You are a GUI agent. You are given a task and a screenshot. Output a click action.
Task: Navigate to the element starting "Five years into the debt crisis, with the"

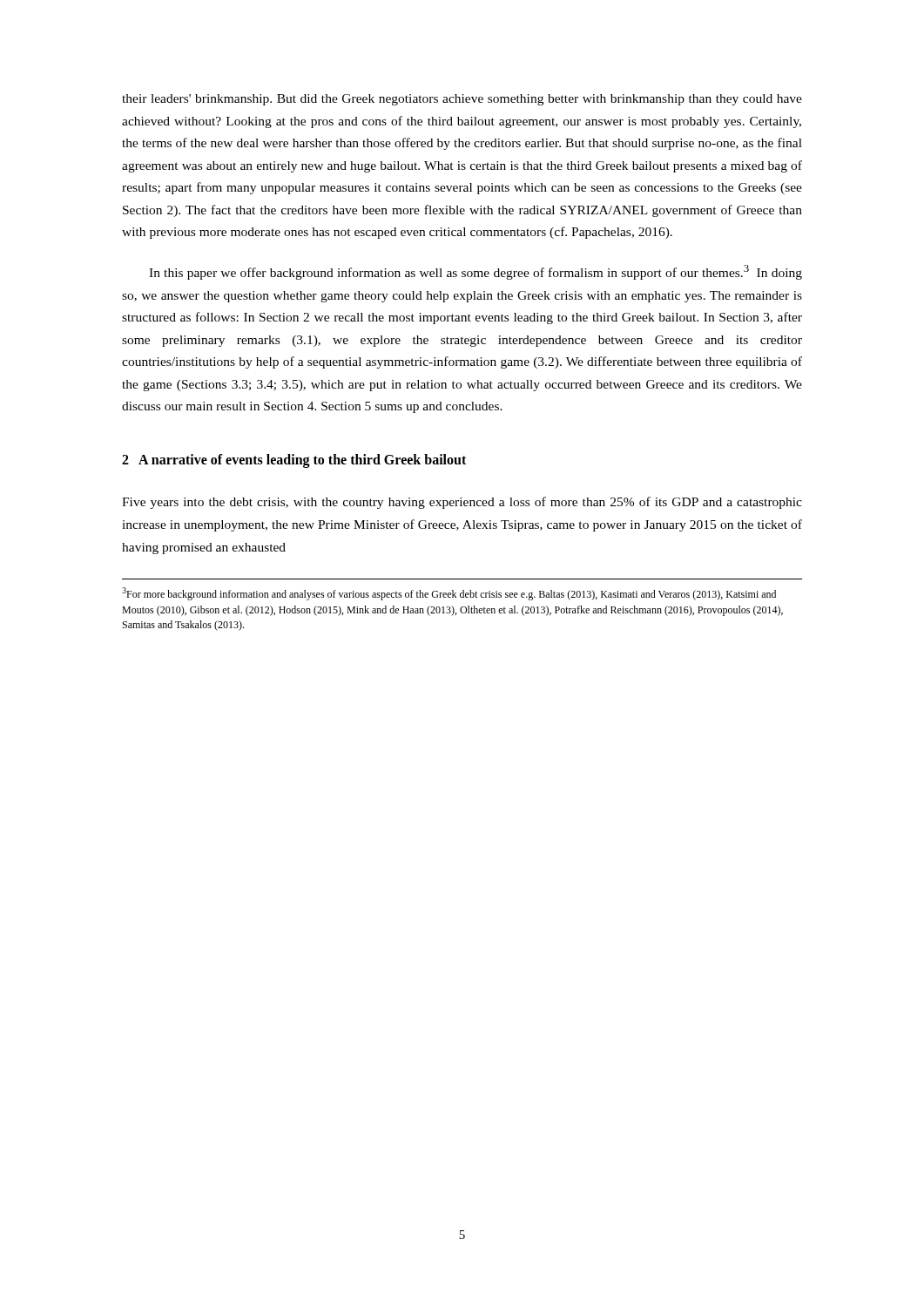coord(462,524)
